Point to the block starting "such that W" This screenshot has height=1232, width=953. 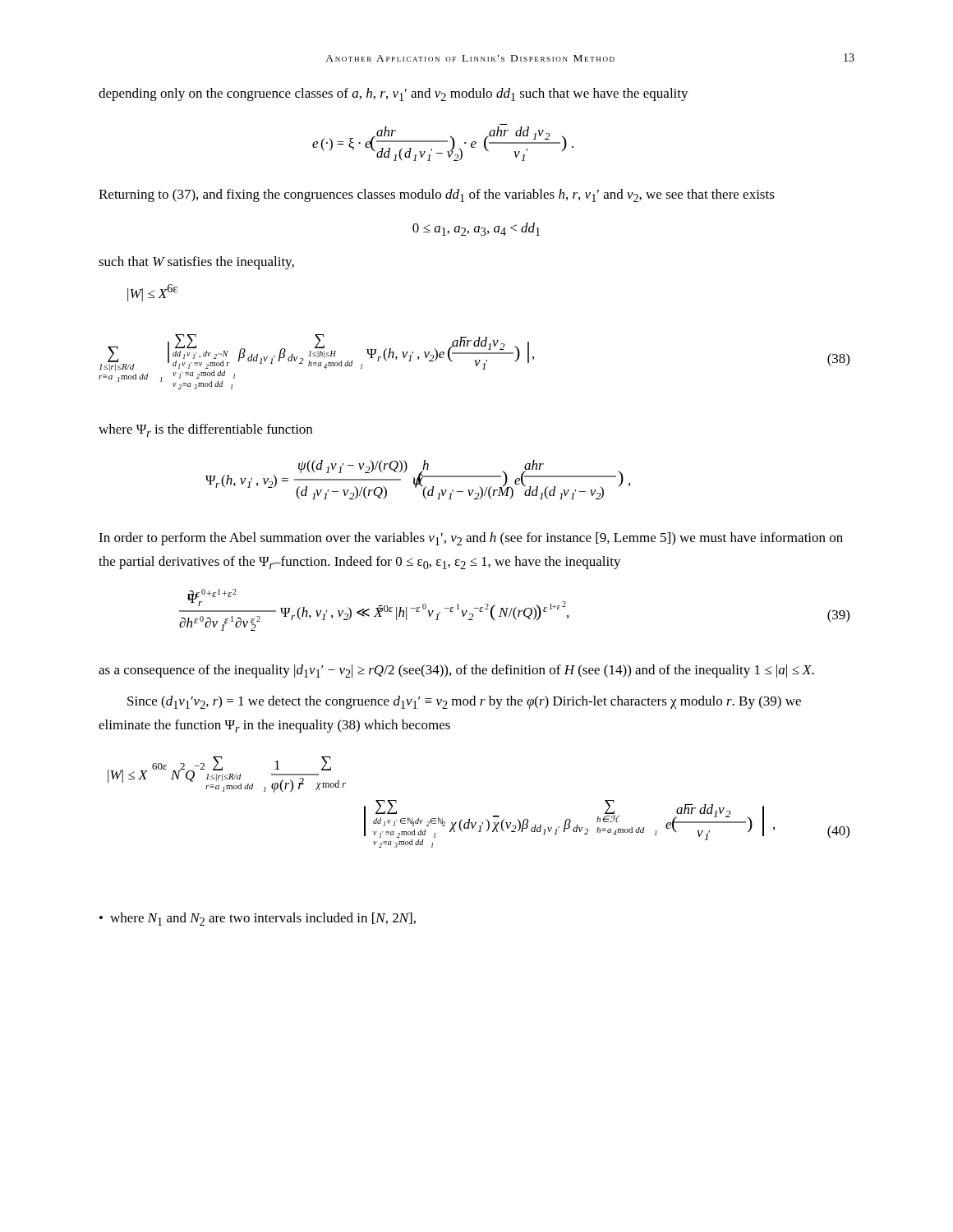197,261
